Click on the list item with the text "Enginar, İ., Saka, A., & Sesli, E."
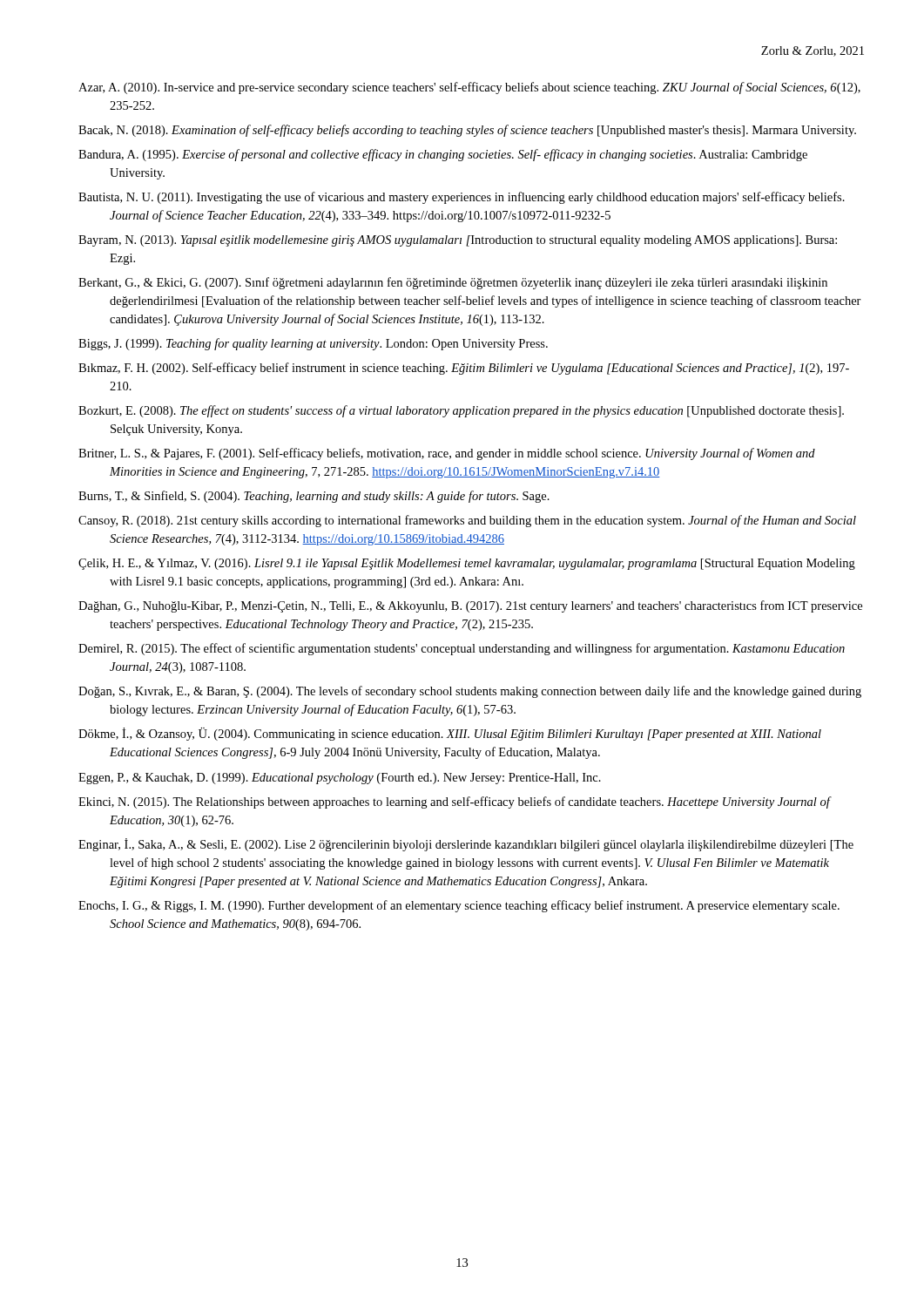 466,862
